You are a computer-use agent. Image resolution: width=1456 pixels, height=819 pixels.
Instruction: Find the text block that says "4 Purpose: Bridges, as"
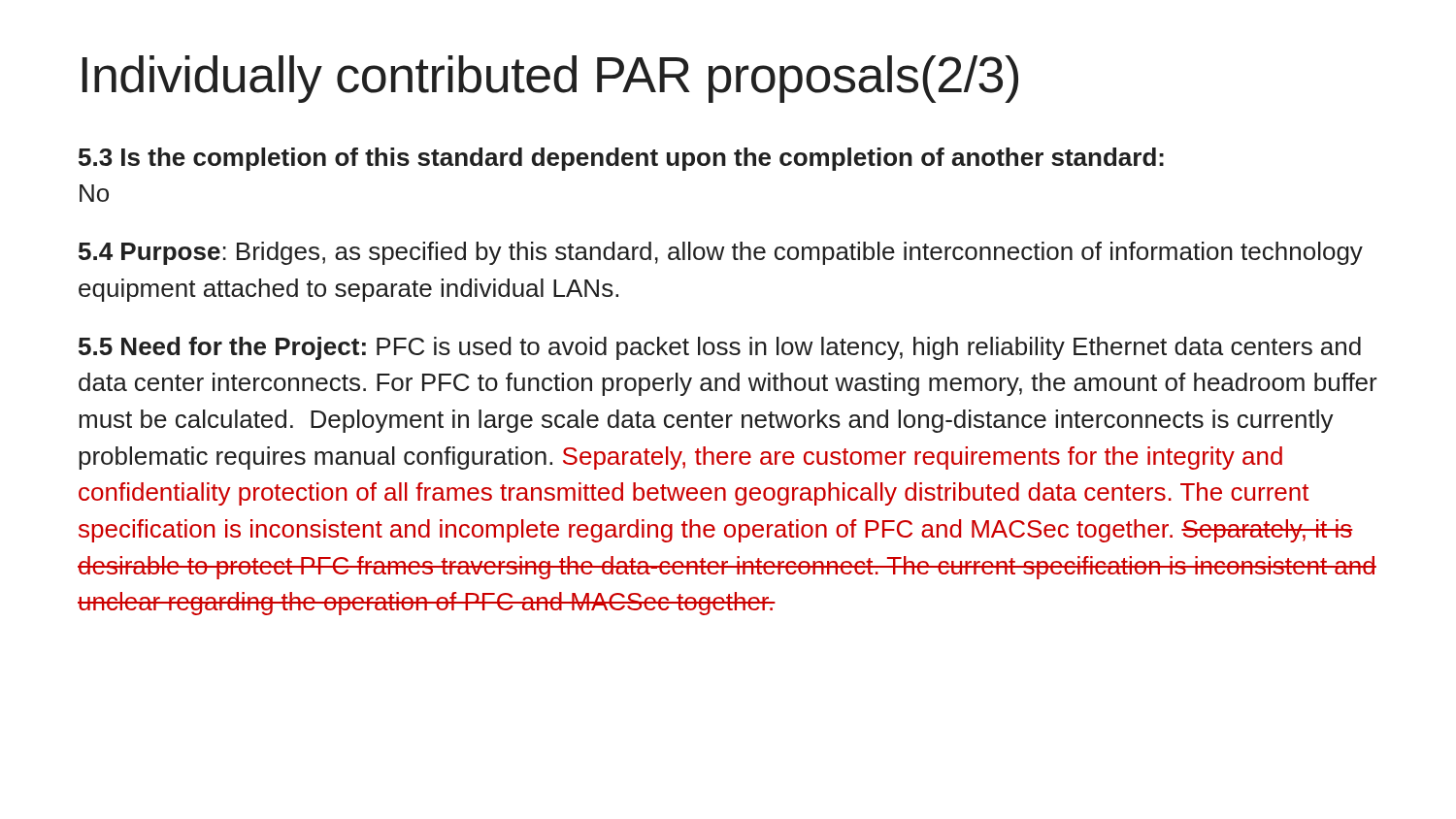[x=728, y=271]
